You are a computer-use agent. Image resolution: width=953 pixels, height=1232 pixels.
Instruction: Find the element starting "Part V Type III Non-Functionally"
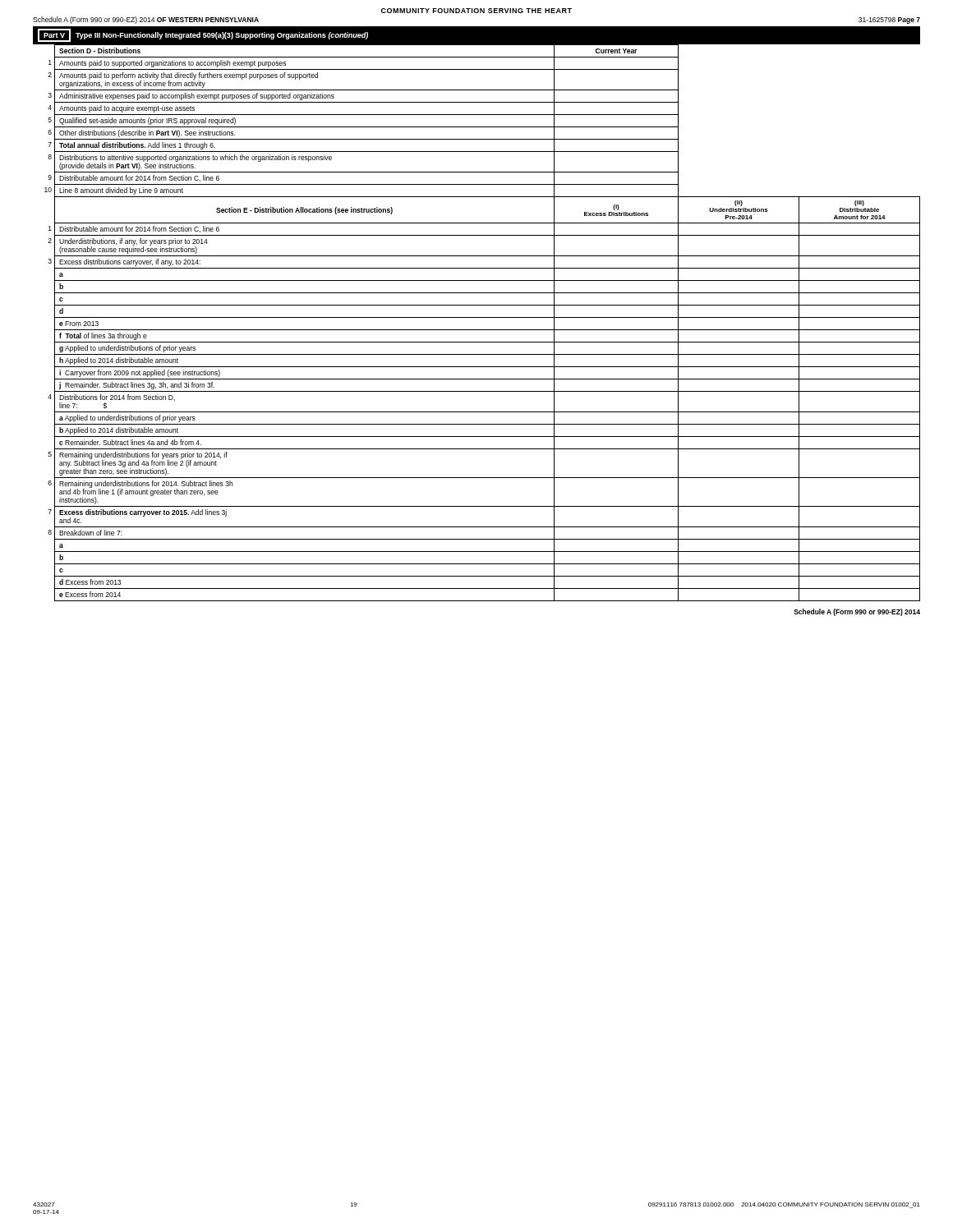click(x=203, y=35)
